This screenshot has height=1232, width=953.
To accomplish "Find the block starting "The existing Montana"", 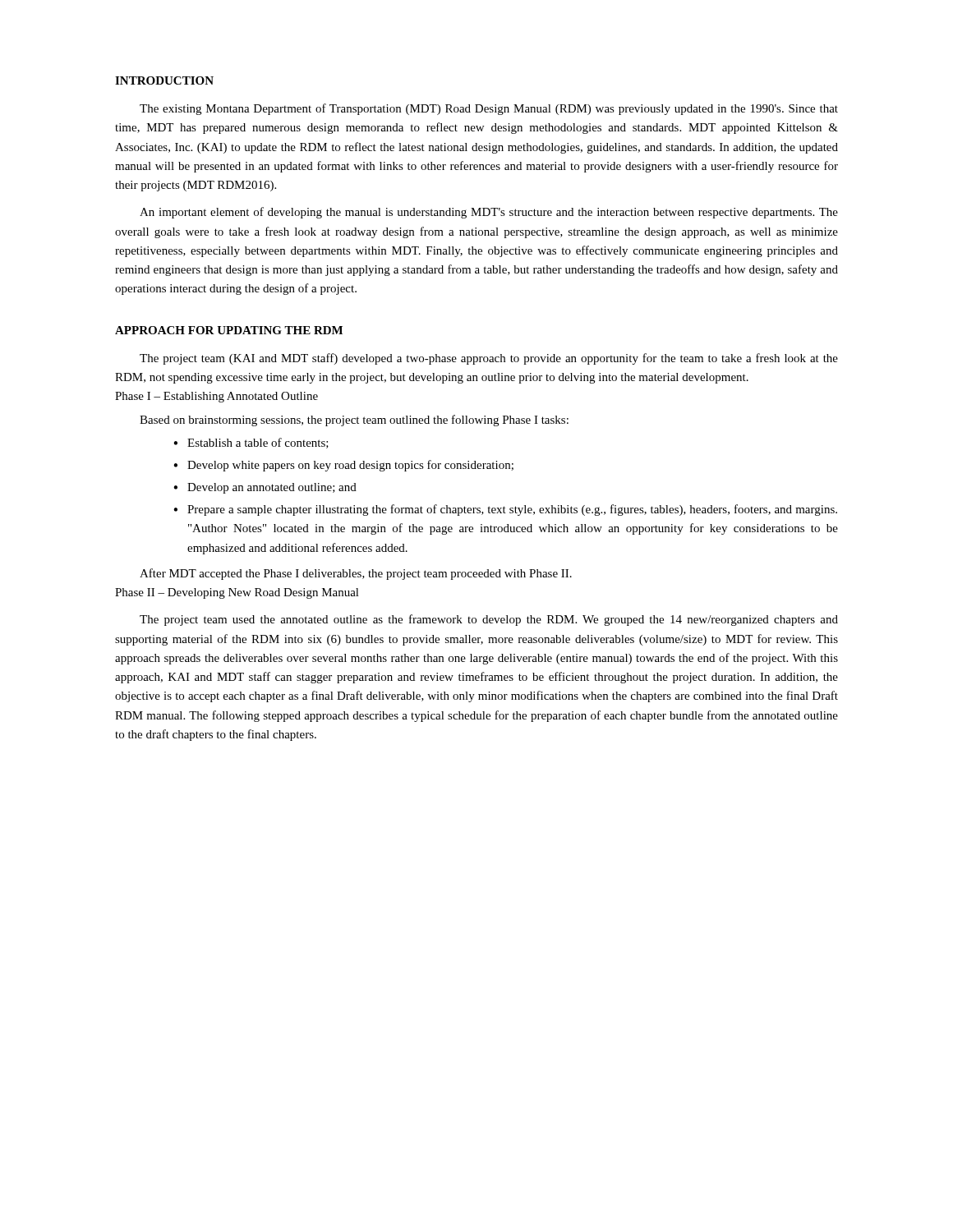I will pyautogui.click(x=476, y=147).
